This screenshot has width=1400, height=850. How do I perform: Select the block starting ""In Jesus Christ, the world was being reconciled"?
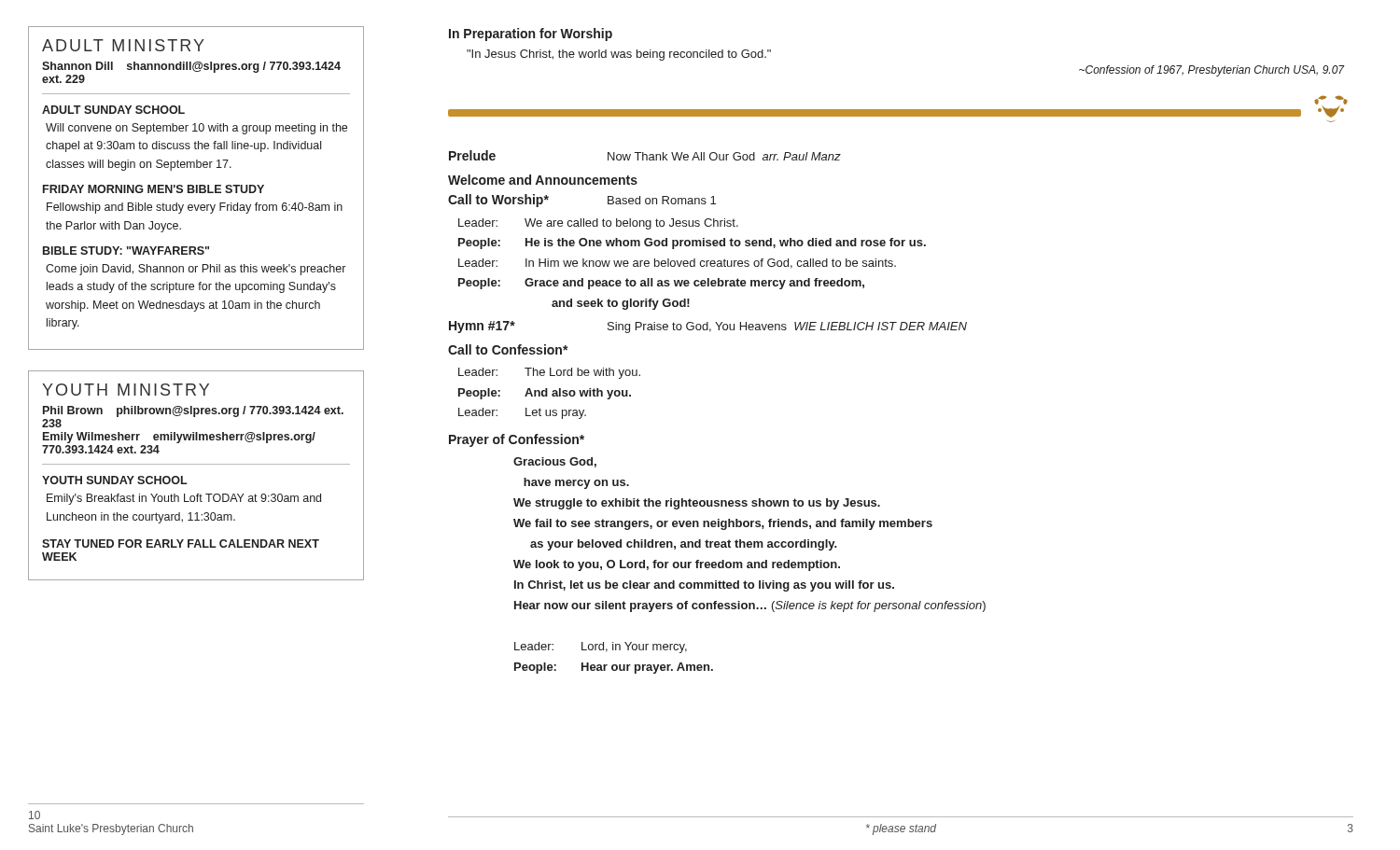(x=619, y=54)
